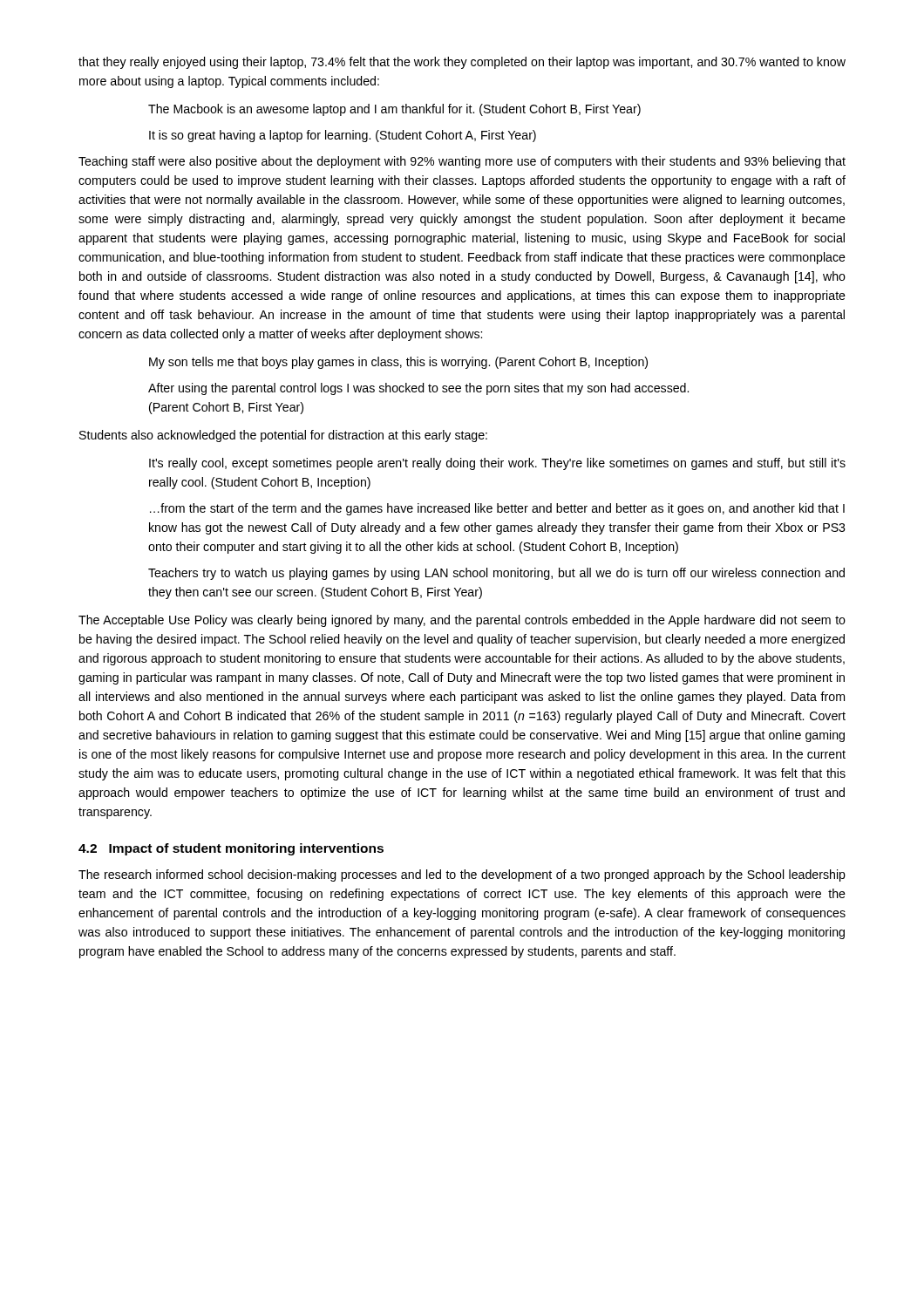Viewport: 924px width, 1308px height.
Task: Where is the passage that starts "…from the start of the term and the"?
Action: (x=497, y=528)
